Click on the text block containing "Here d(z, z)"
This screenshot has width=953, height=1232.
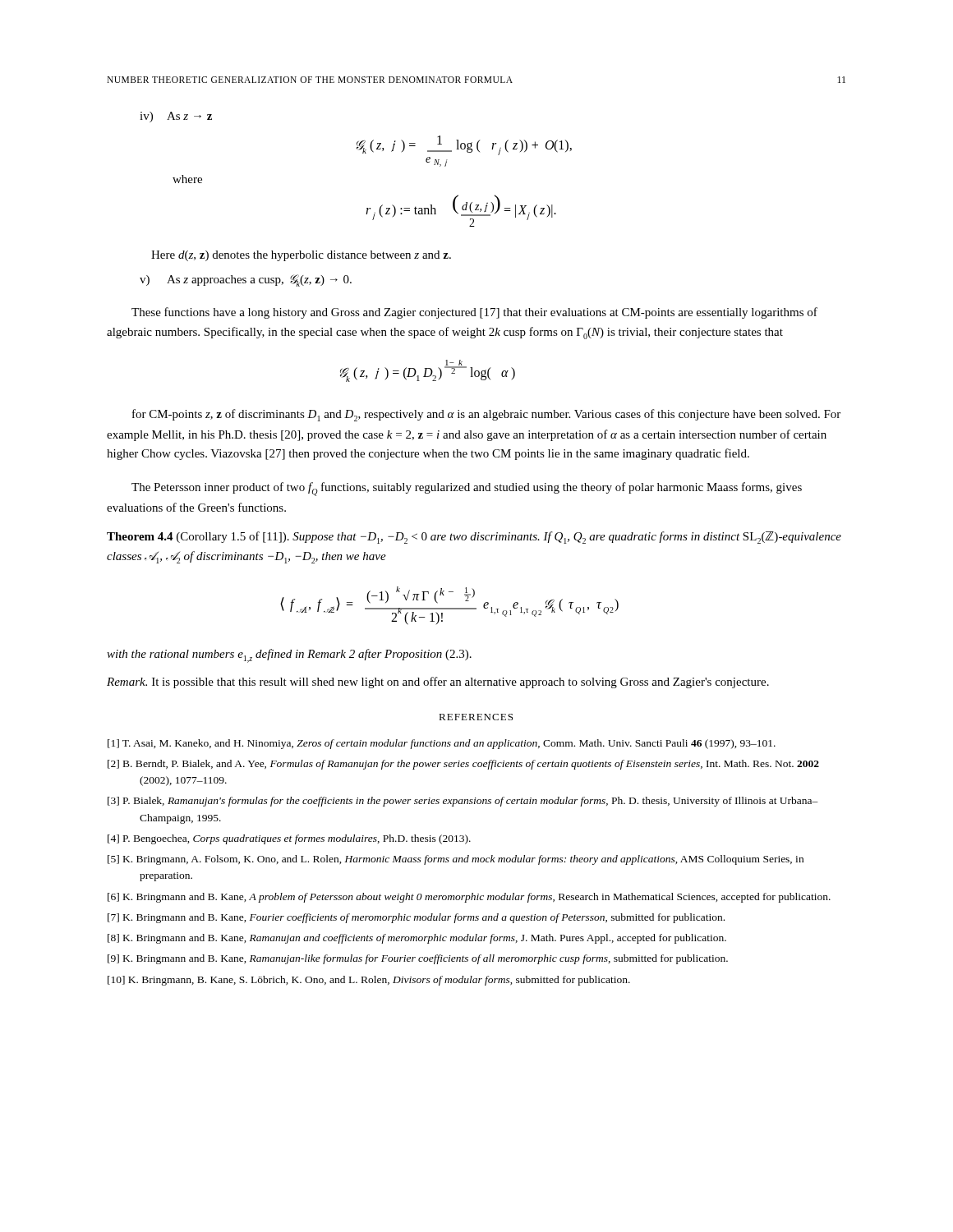click(x=301, y=255)
